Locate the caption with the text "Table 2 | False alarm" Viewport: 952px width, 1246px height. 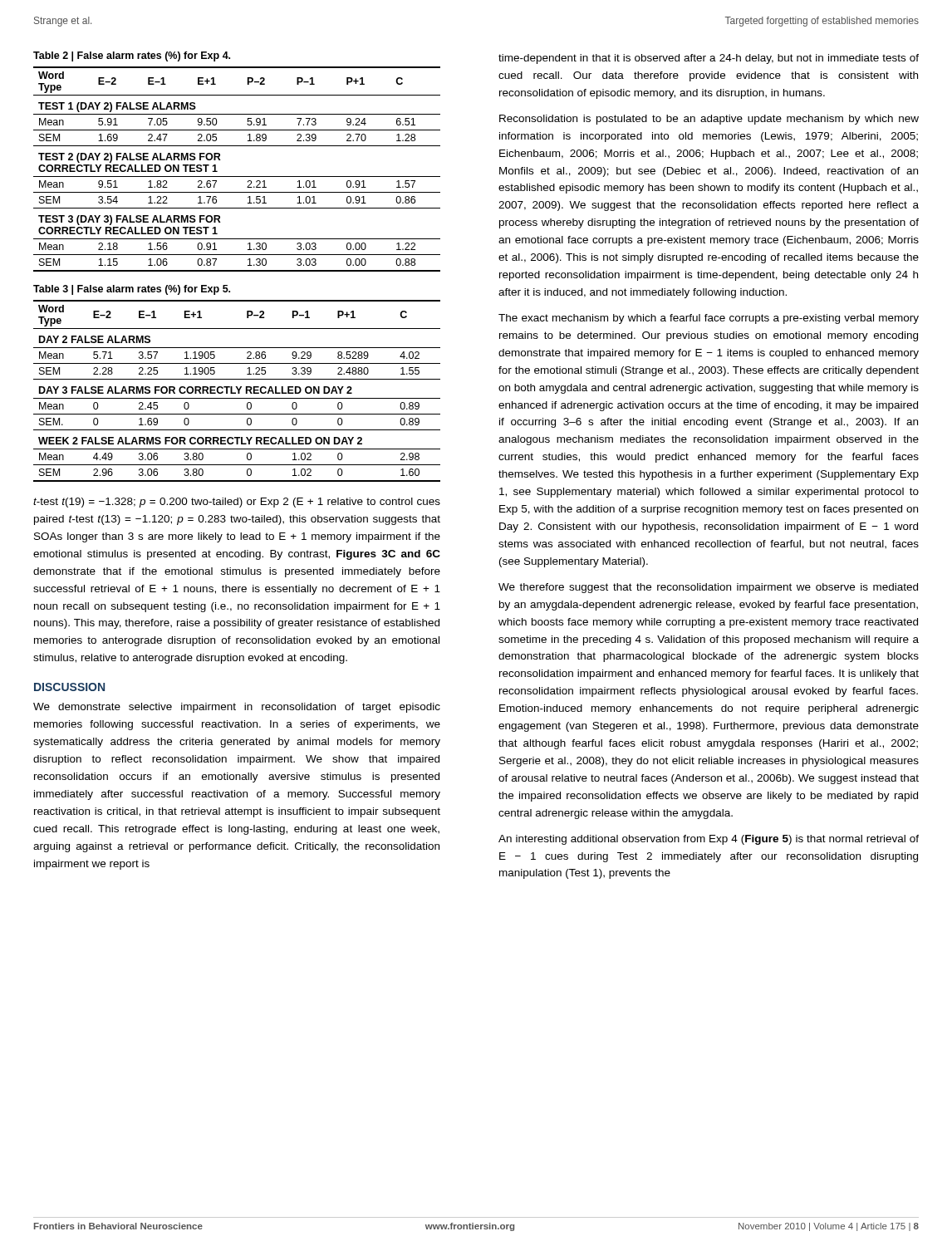pos(132,56)
